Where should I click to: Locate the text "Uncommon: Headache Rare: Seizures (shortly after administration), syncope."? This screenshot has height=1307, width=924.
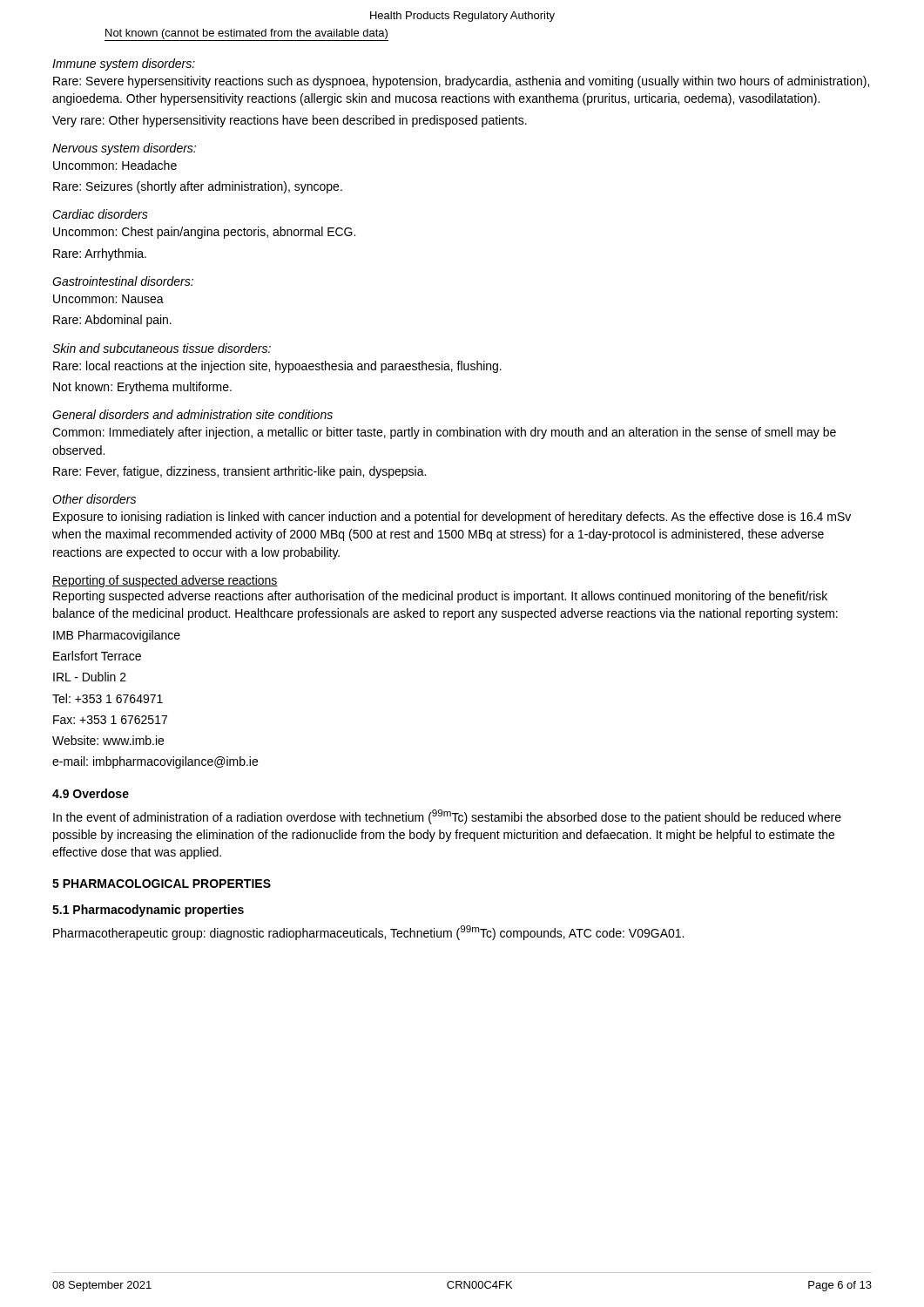[115, 165]
